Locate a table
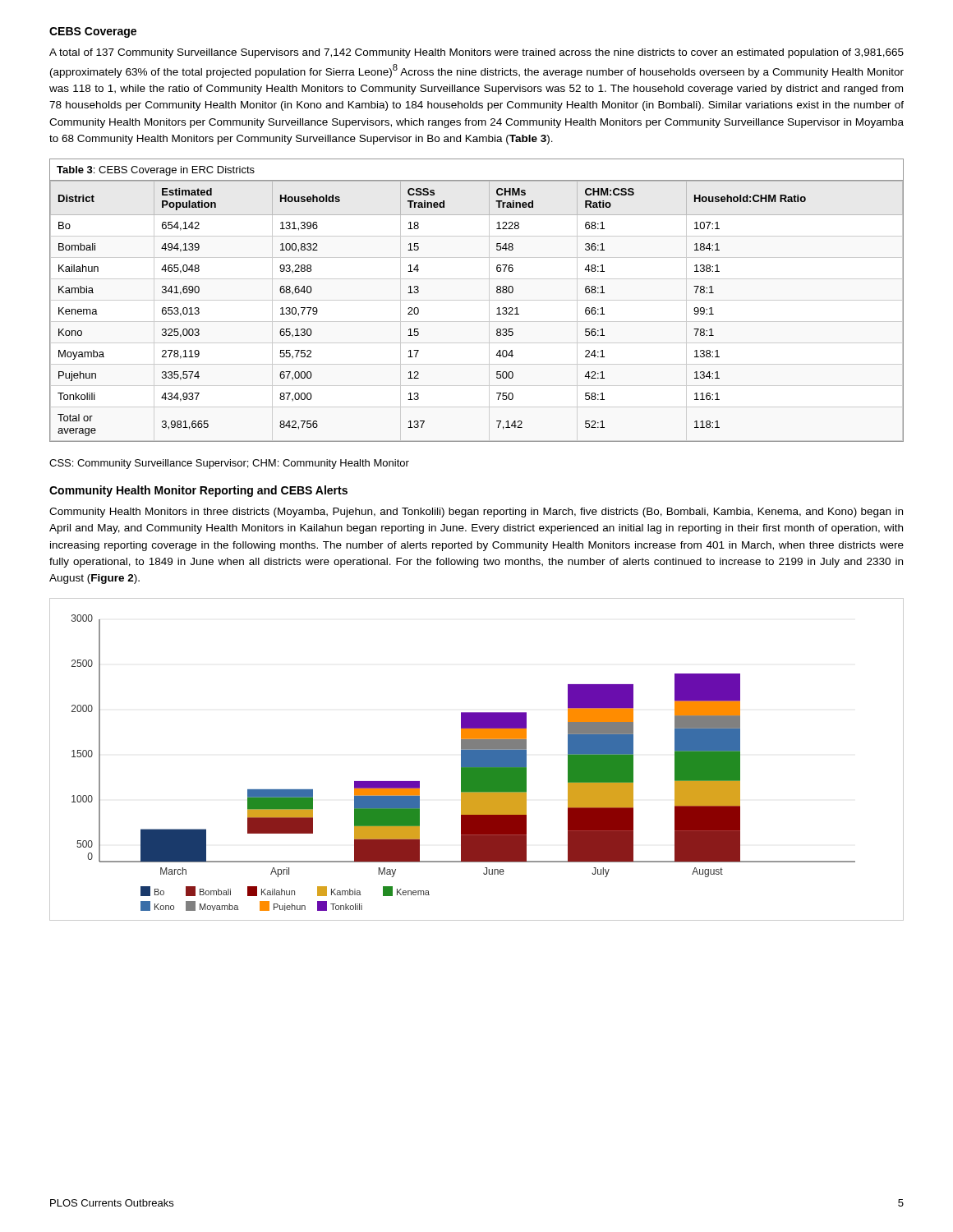 pyautogui.click(x=476, y=300)
